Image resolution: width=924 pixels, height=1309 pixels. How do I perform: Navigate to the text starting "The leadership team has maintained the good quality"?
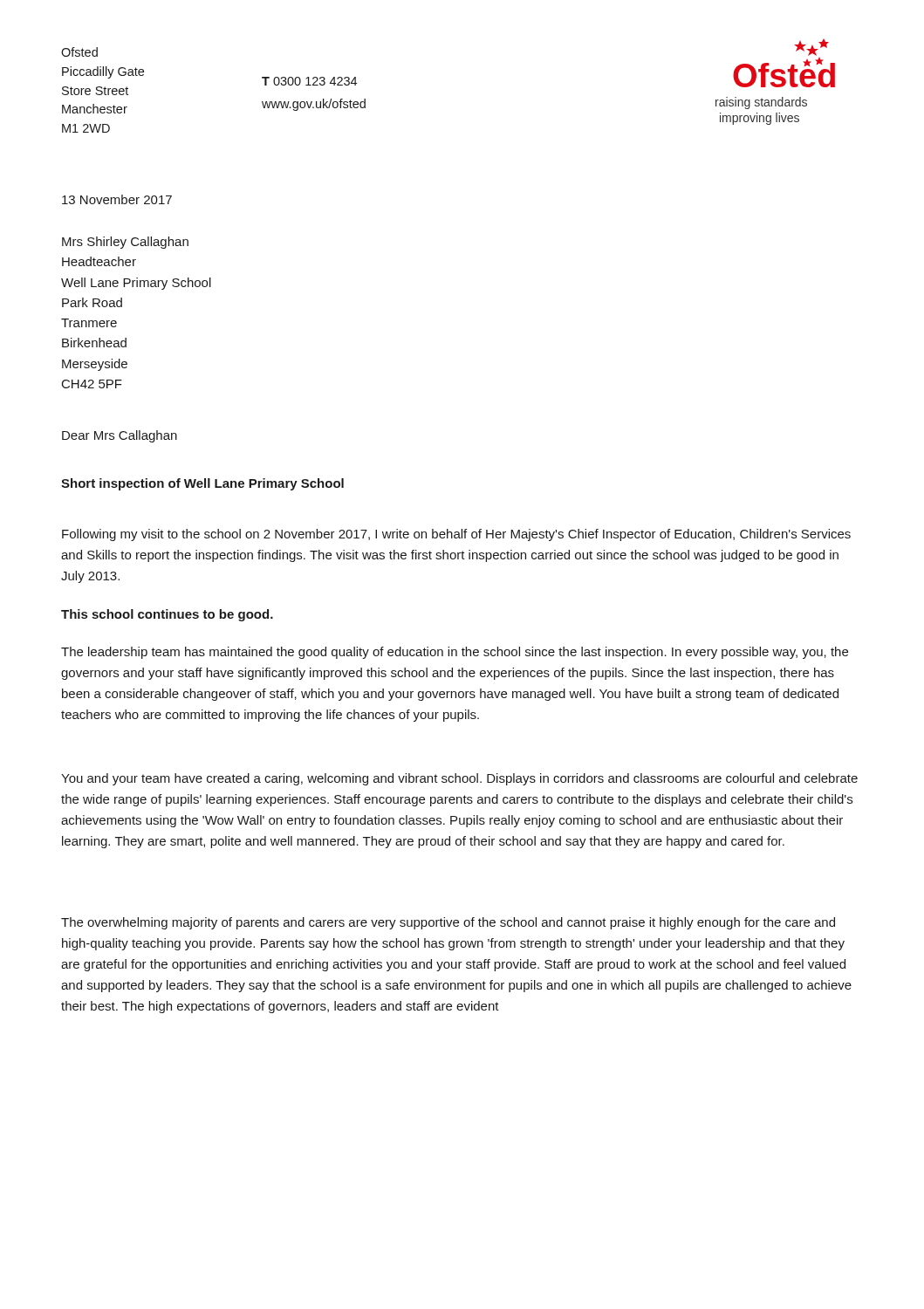click(462, 683)
